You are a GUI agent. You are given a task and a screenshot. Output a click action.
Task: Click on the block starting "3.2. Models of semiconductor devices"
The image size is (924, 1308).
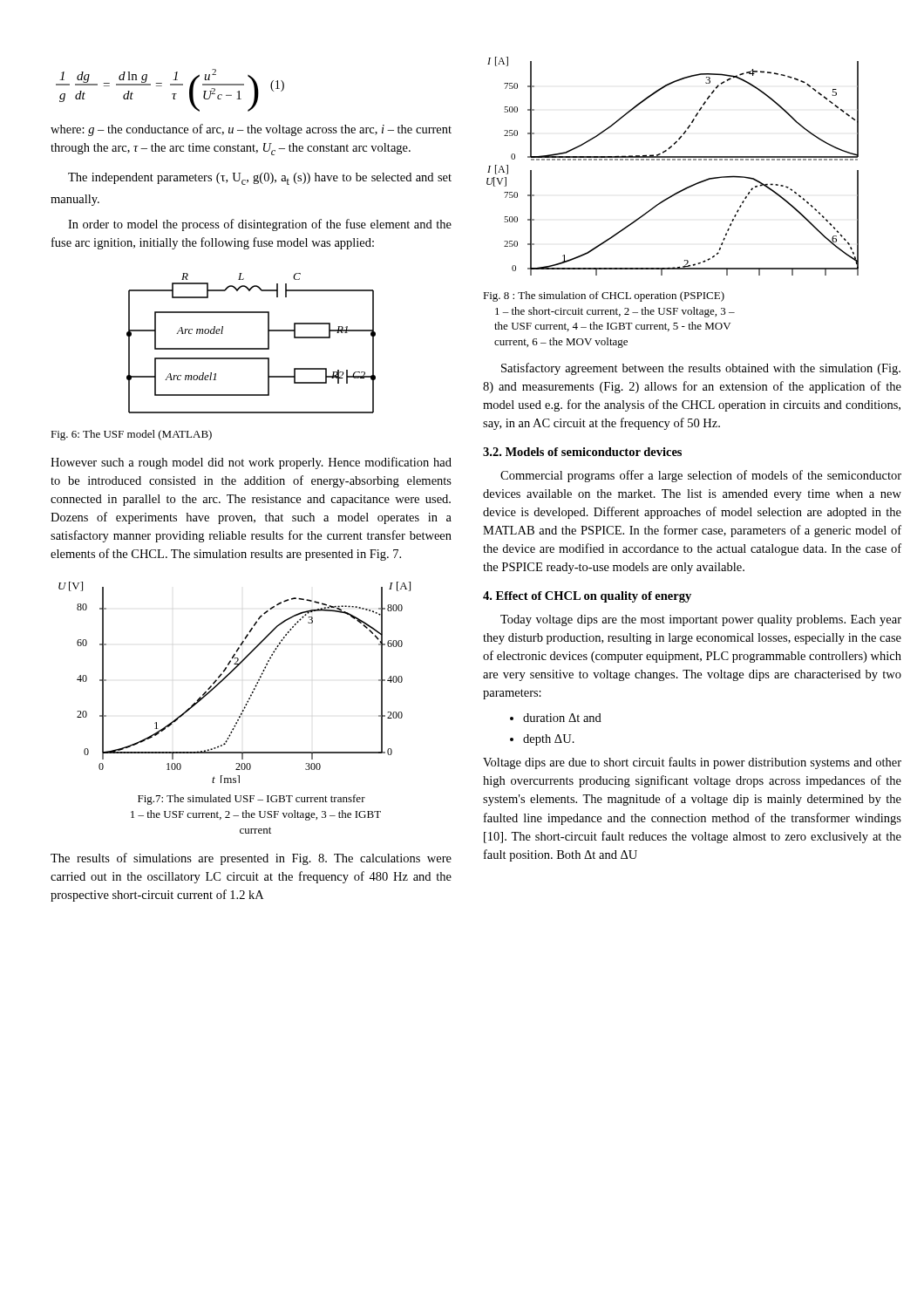[582, 452]
